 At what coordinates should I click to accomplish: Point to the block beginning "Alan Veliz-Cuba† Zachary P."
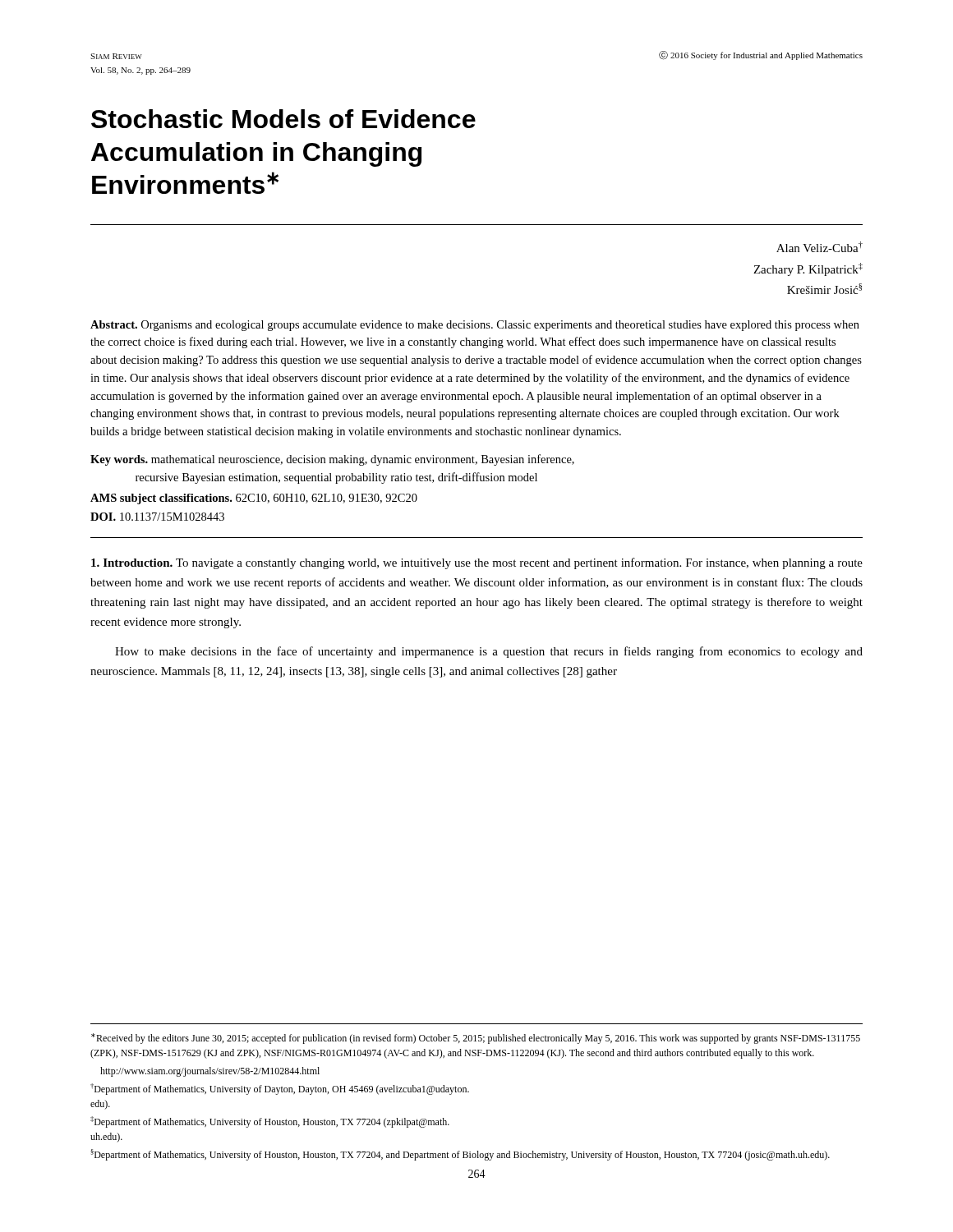(808, 268)
